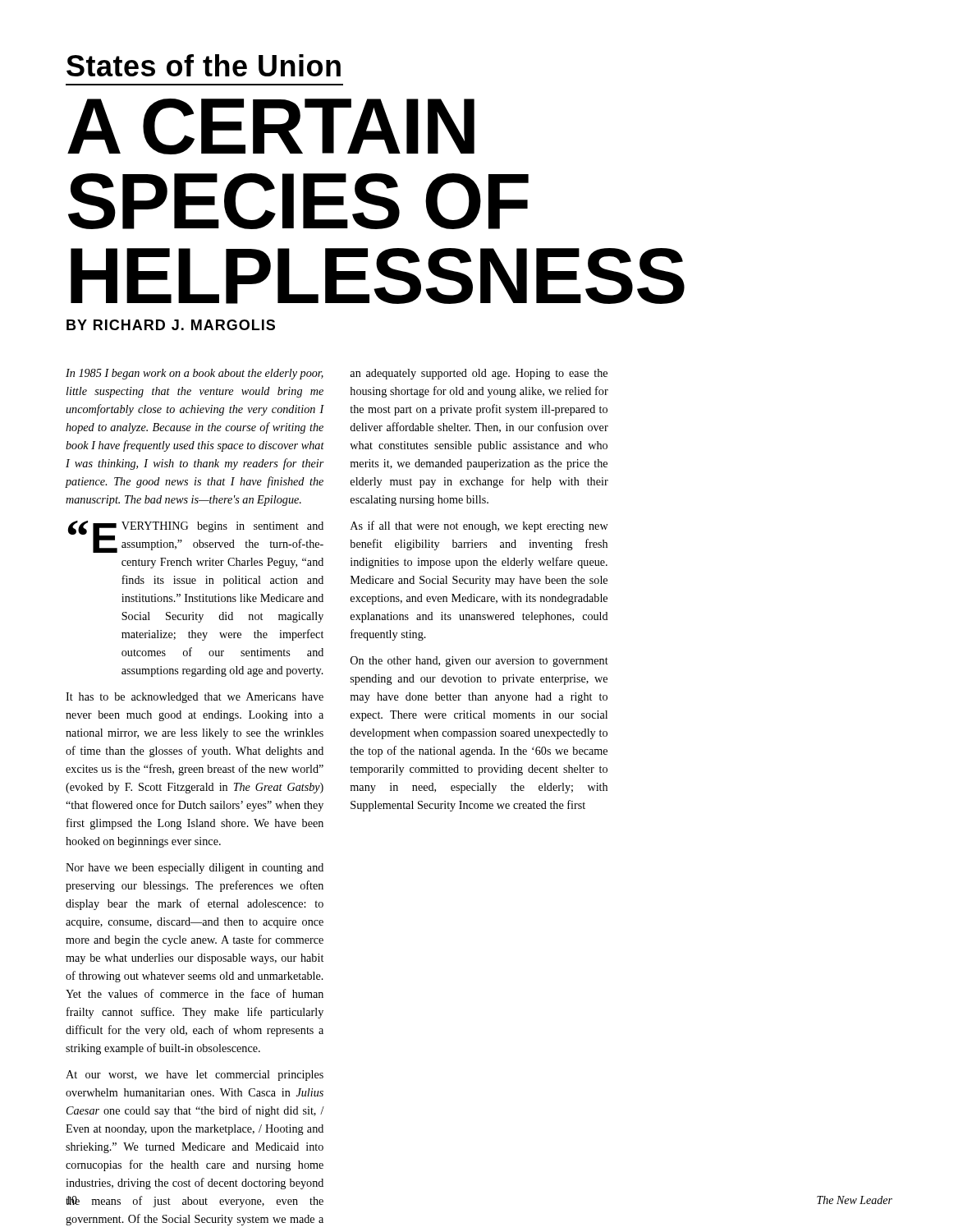Point to the region starting "In 1985 I began work on"
Image resolution: width=958 pixels, height=1232 pixels.
click(x=195, y=436)
